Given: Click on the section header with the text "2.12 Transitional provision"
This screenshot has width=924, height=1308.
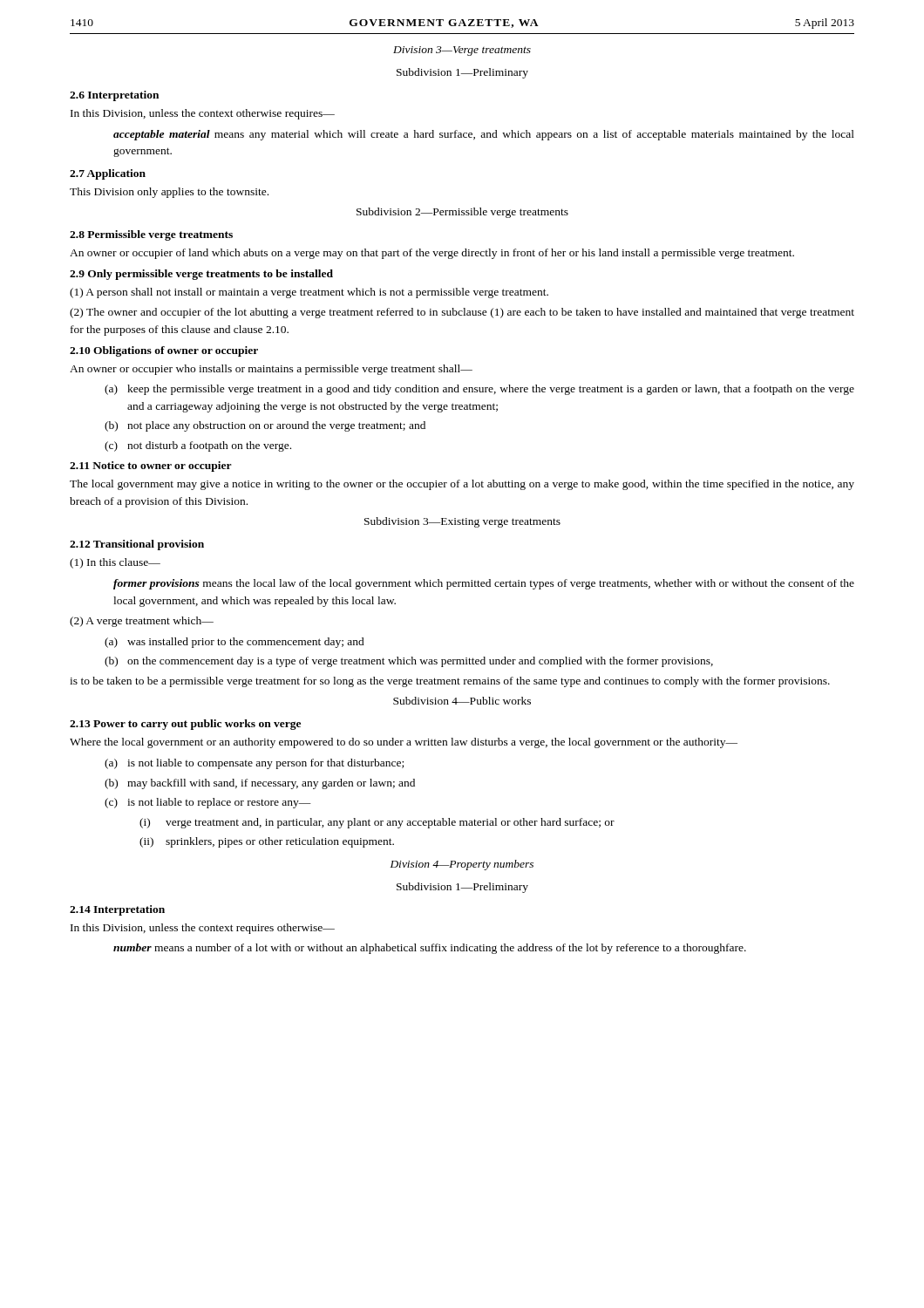Looking at the screenshot, I should 137,544.
